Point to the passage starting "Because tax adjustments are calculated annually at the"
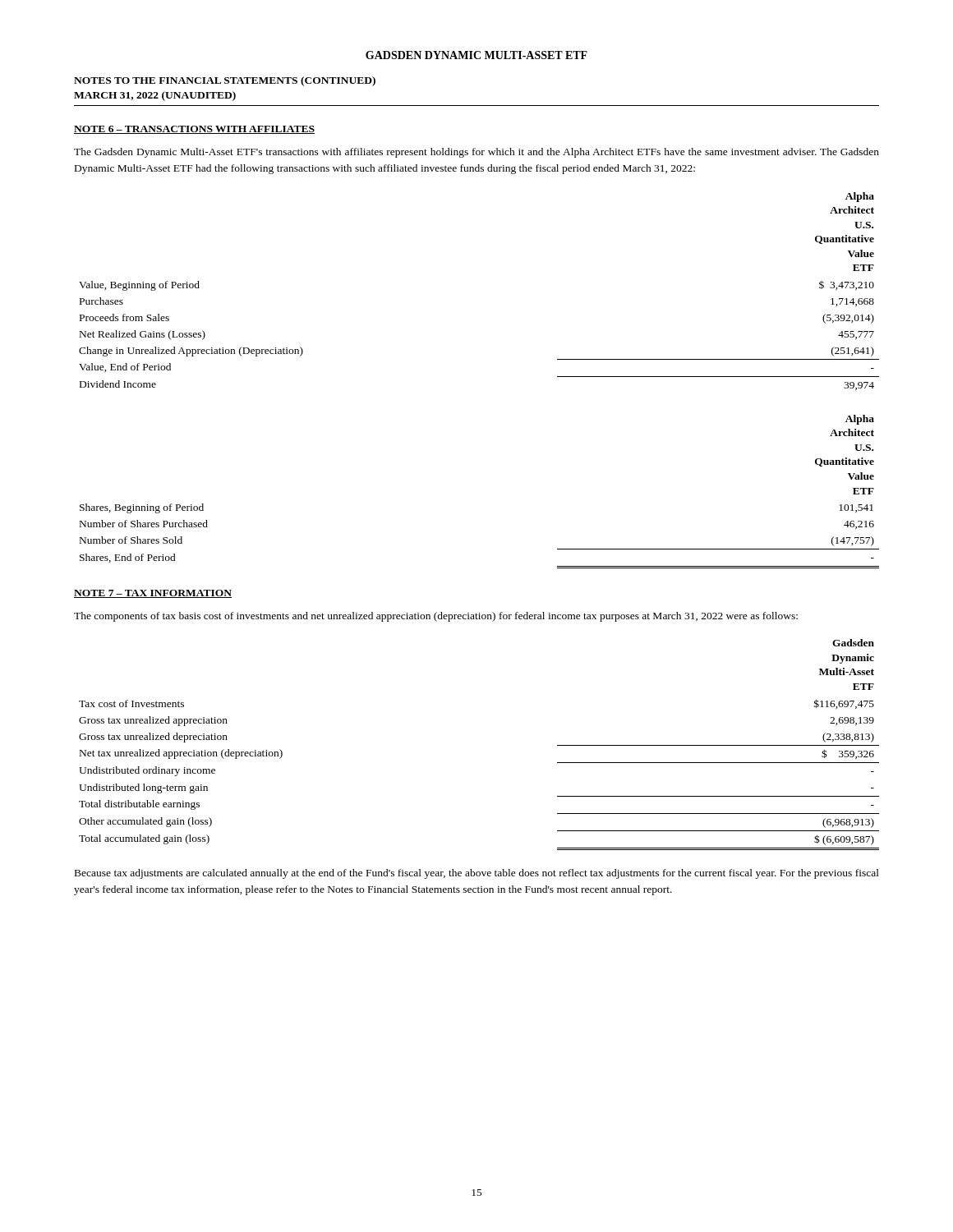Viewport: 953px width, 1232px height. click(x=476, y=881)
